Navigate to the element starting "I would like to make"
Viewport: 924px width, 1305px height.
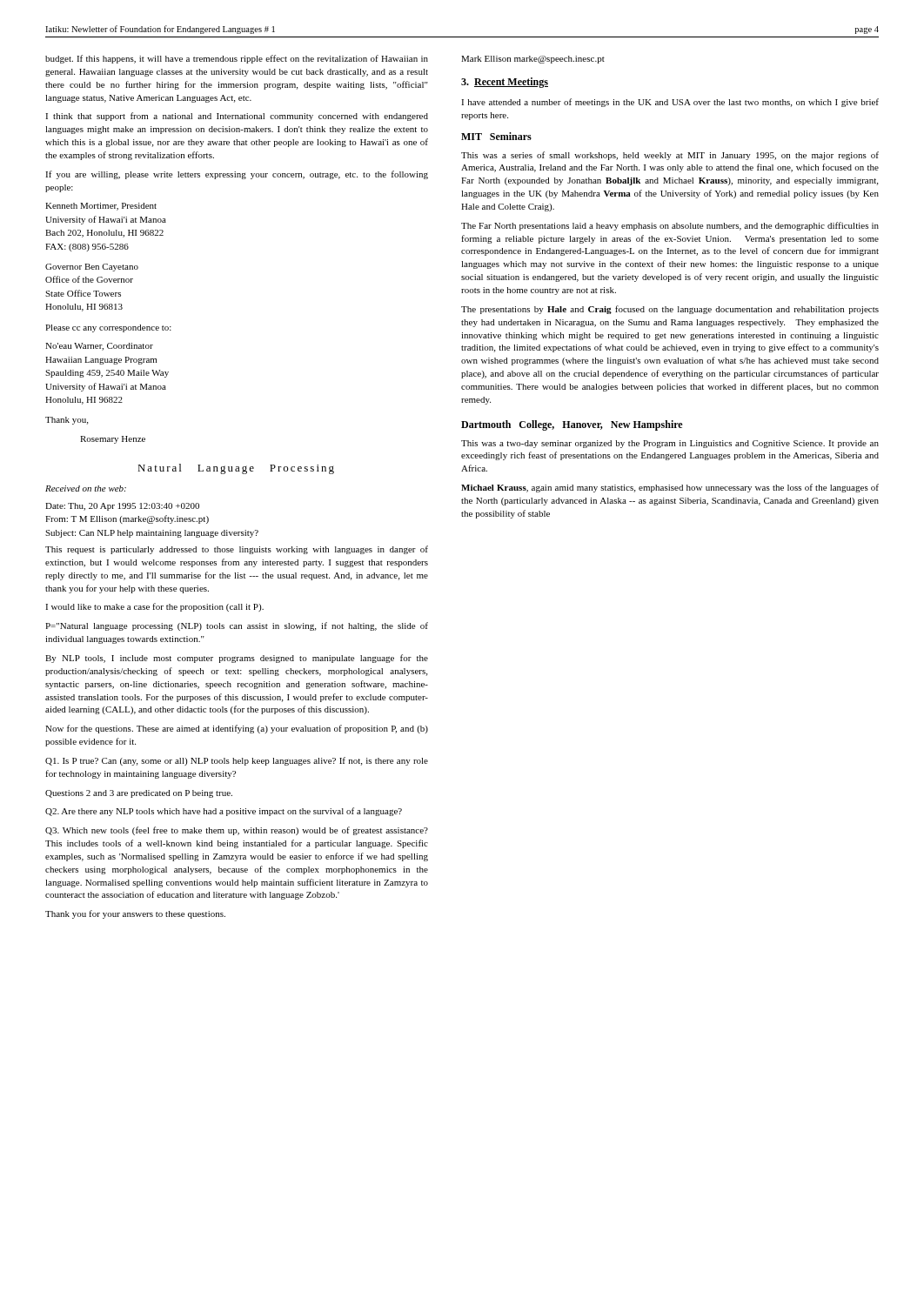(237, 607)
